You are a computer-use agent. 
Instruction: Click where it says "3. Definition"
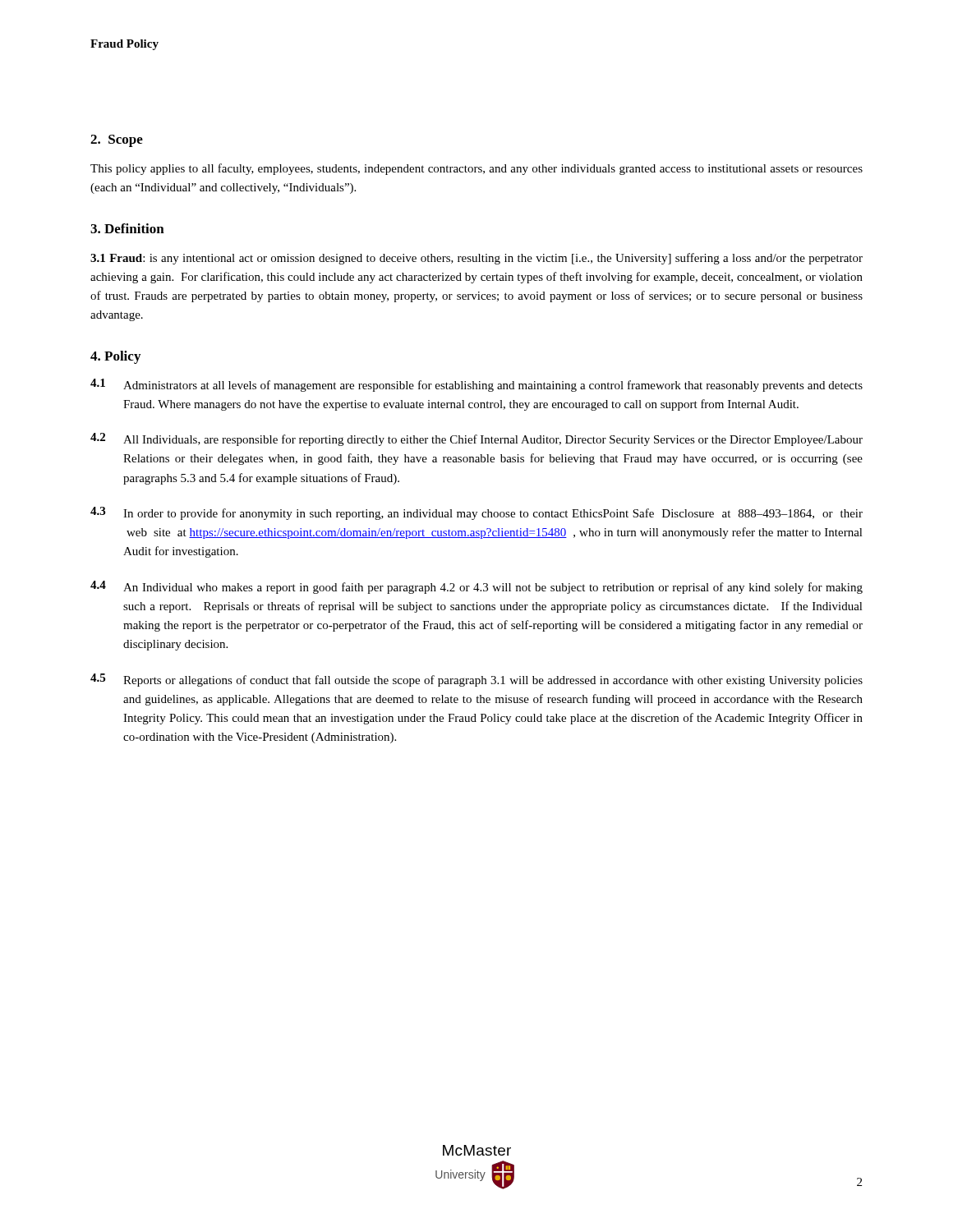[x=127, y=228]
